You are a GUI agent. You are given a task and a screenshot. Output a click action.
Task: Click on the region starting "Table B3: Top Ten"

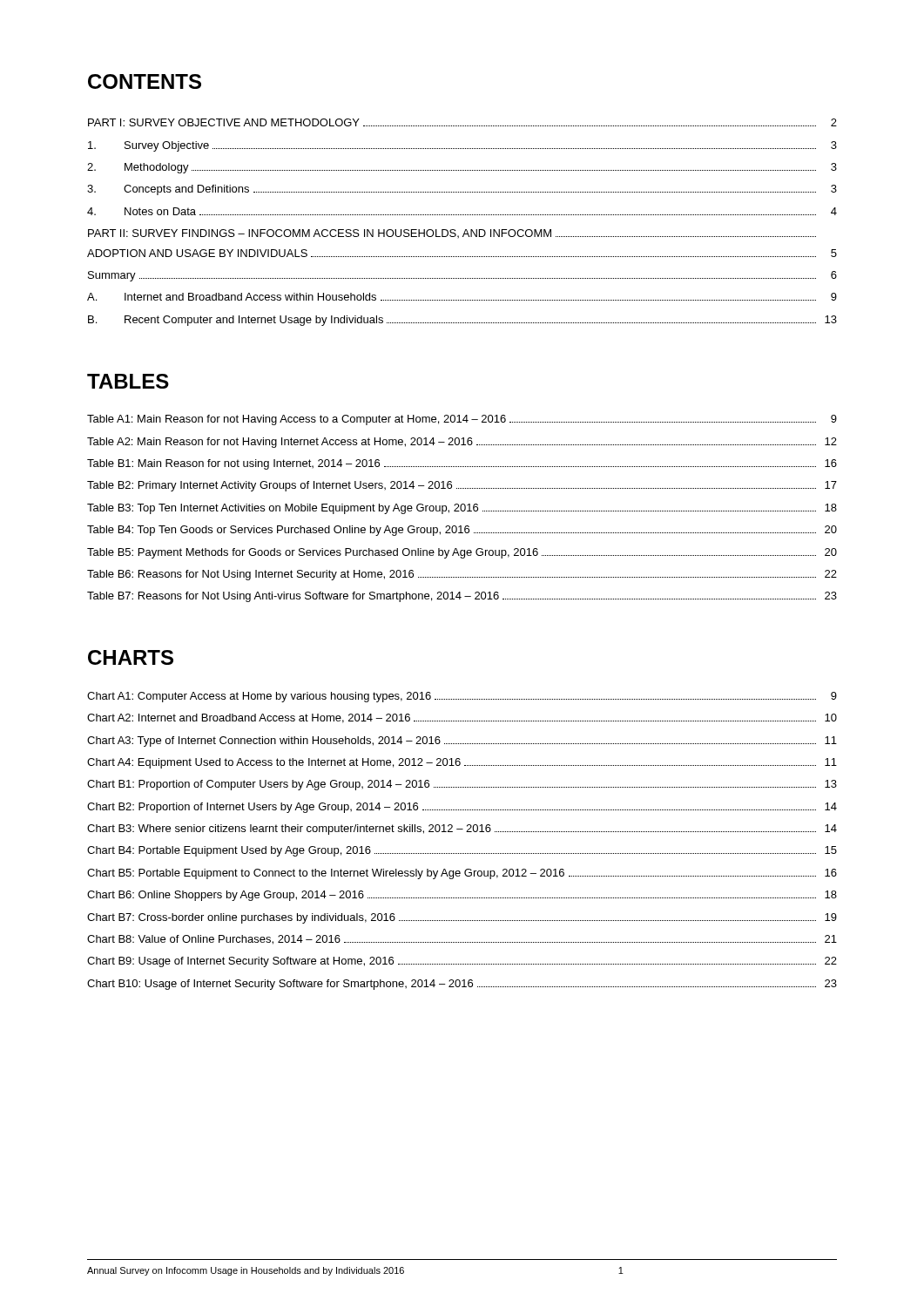point(462,508)
